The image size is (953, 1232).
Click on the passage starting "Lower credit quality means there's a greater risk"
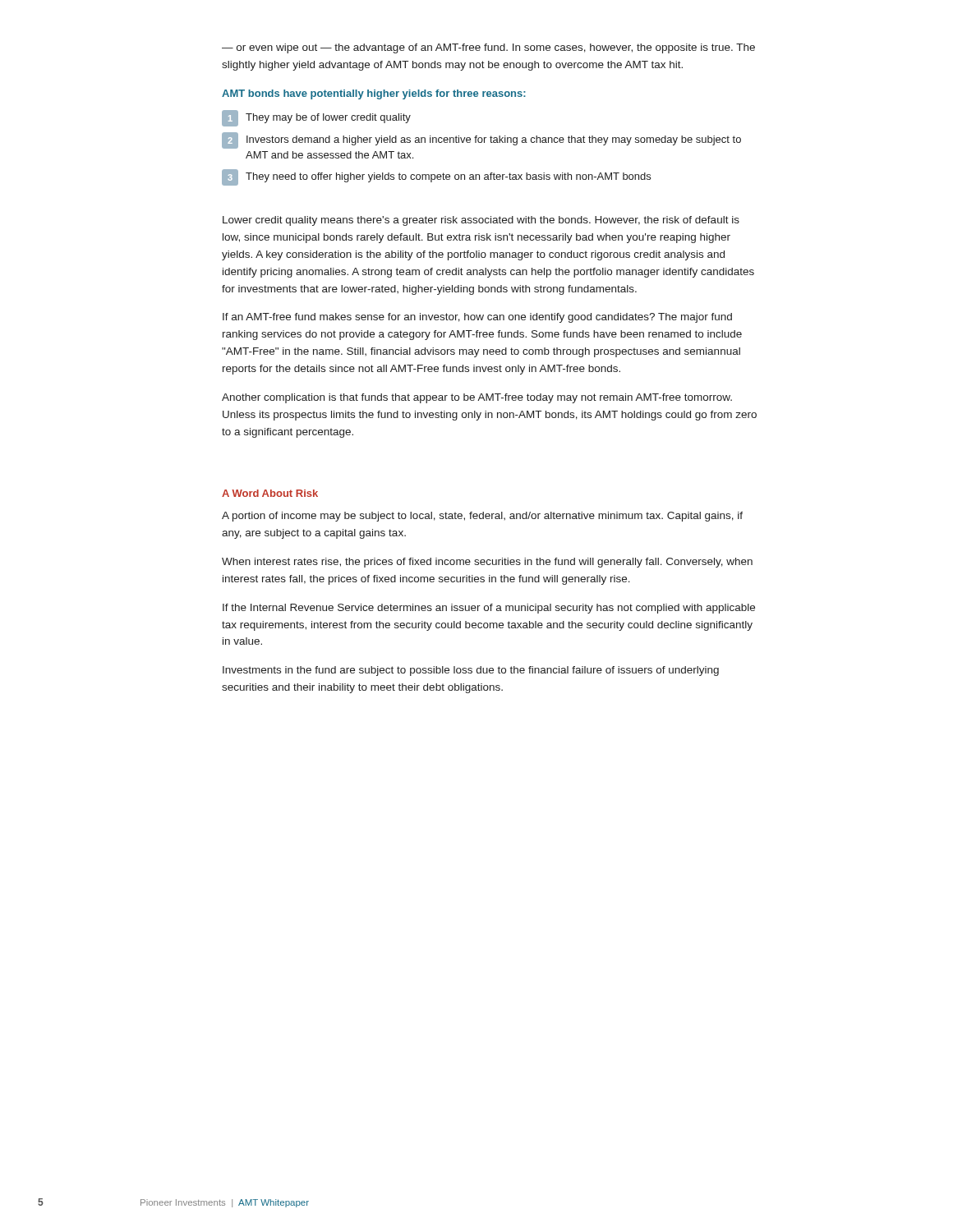coord(488,254)
